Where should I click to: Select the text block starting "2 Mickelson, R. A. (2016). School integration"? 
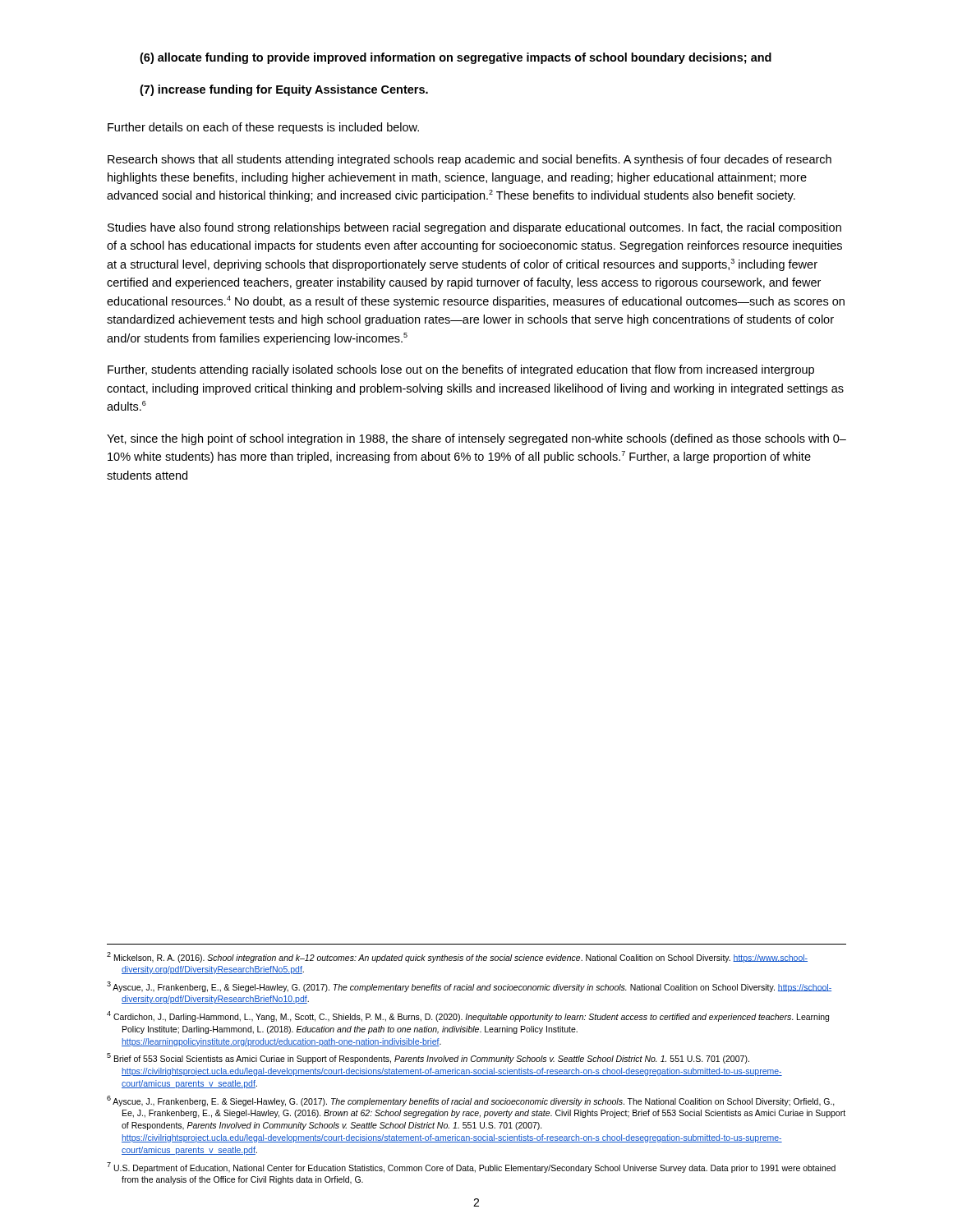(x=476, y=1068)
